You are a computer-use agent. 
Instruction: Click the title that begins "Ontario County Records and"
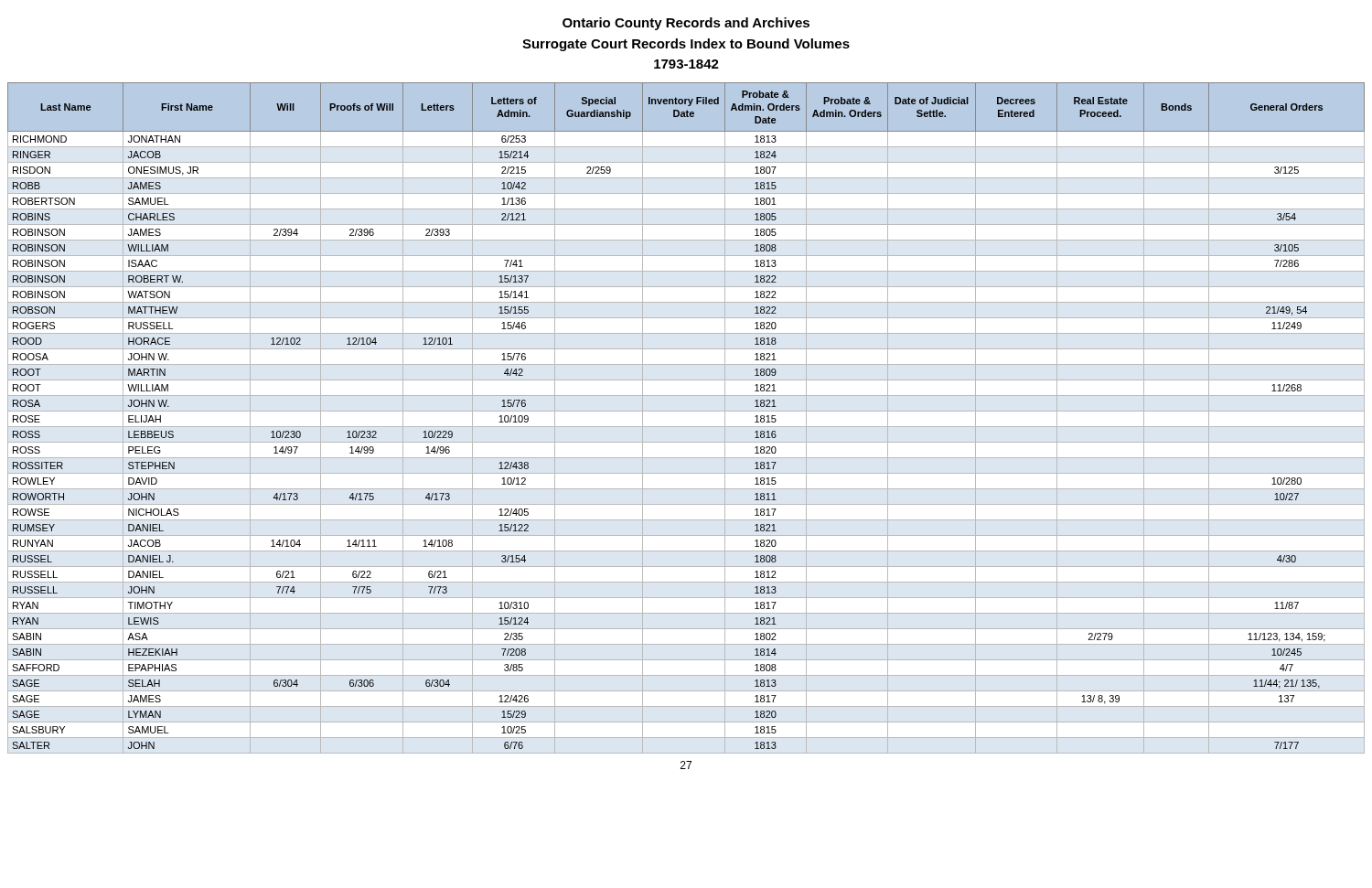(x=686, y=43)
